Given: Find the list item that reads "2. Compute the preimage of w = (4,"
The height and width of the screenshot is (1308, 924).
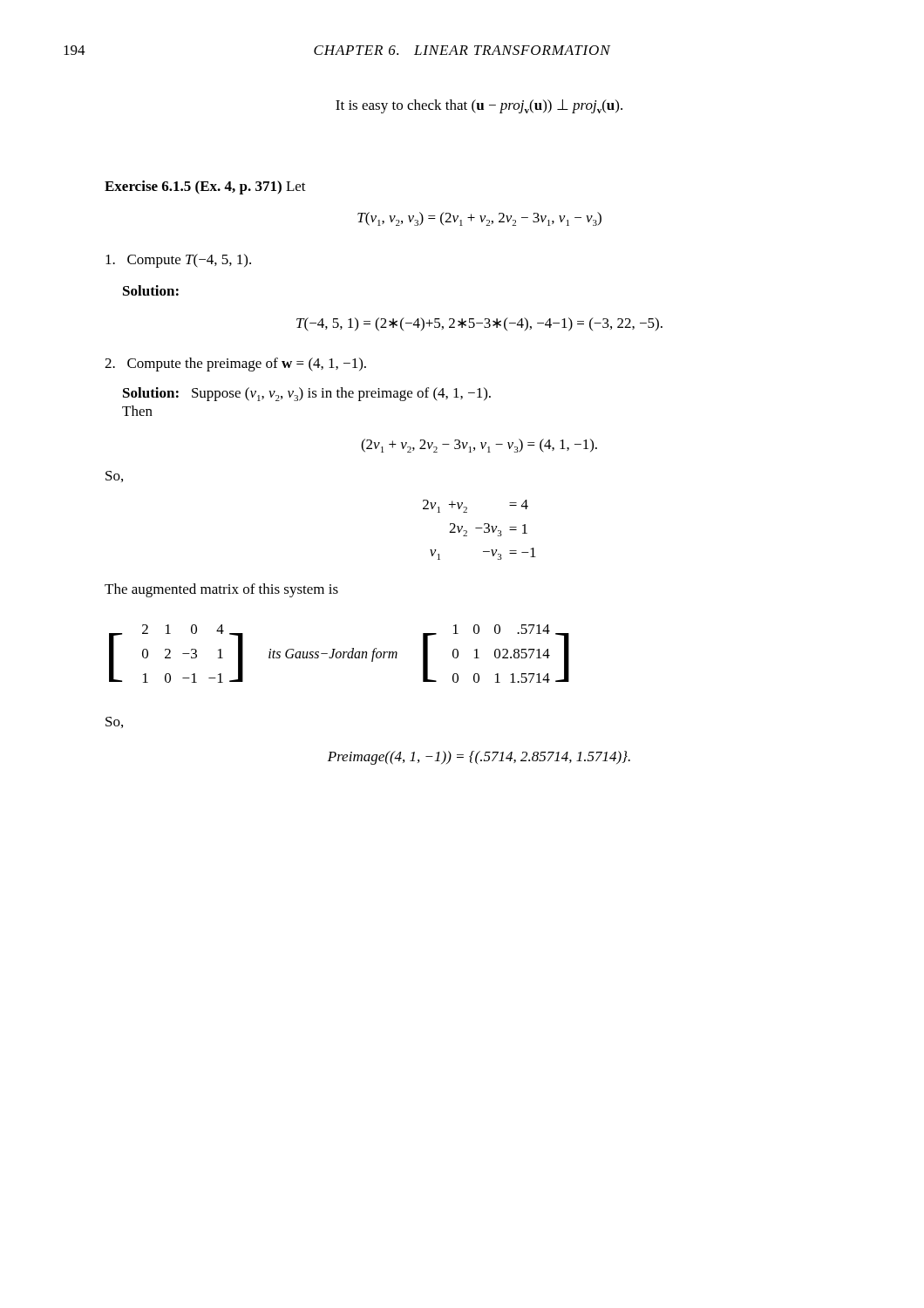Looking at the screenshot, I should click(236, 363).
